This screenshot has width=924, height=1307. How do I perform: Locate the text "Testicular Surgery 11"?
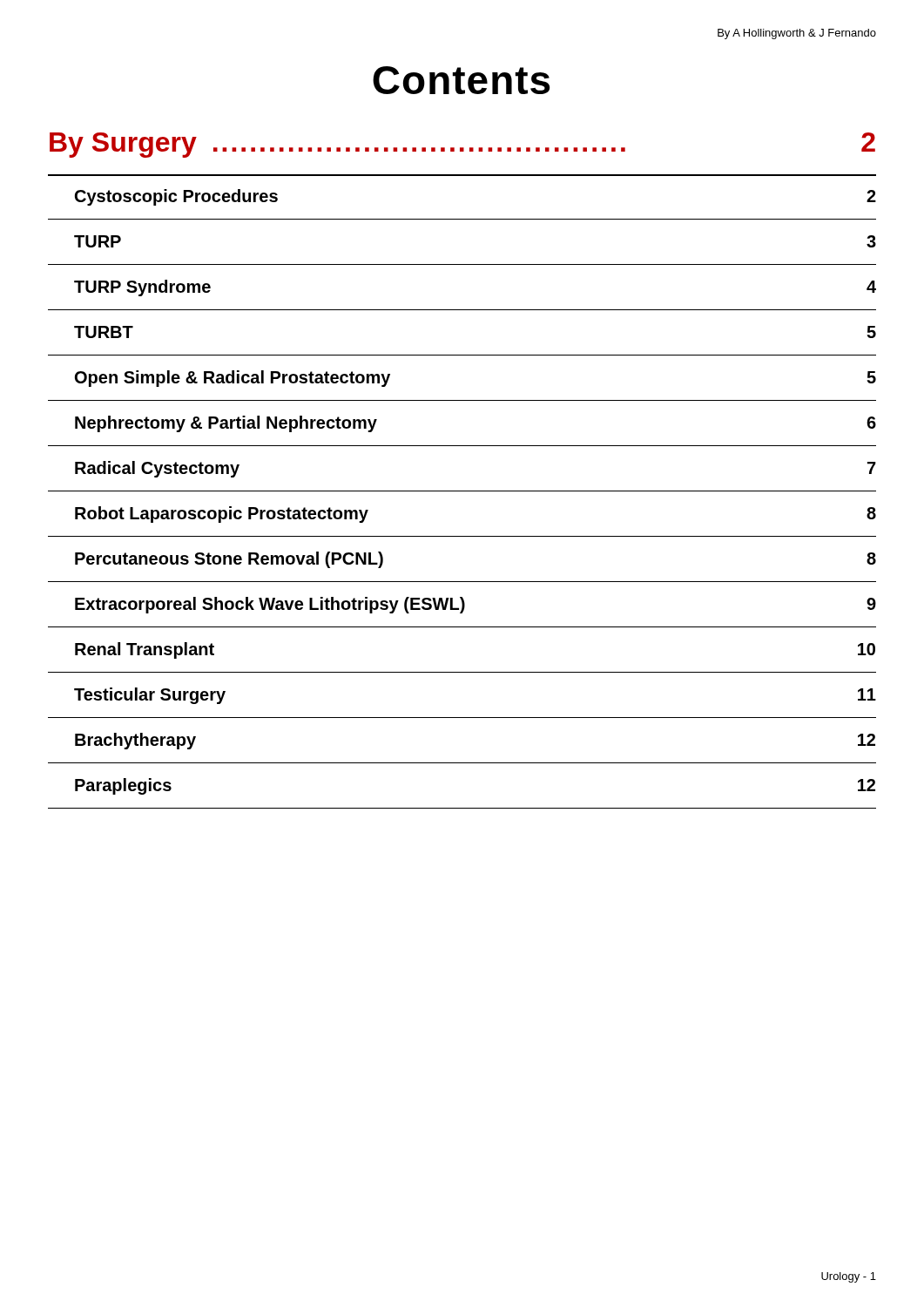[152, 696]
